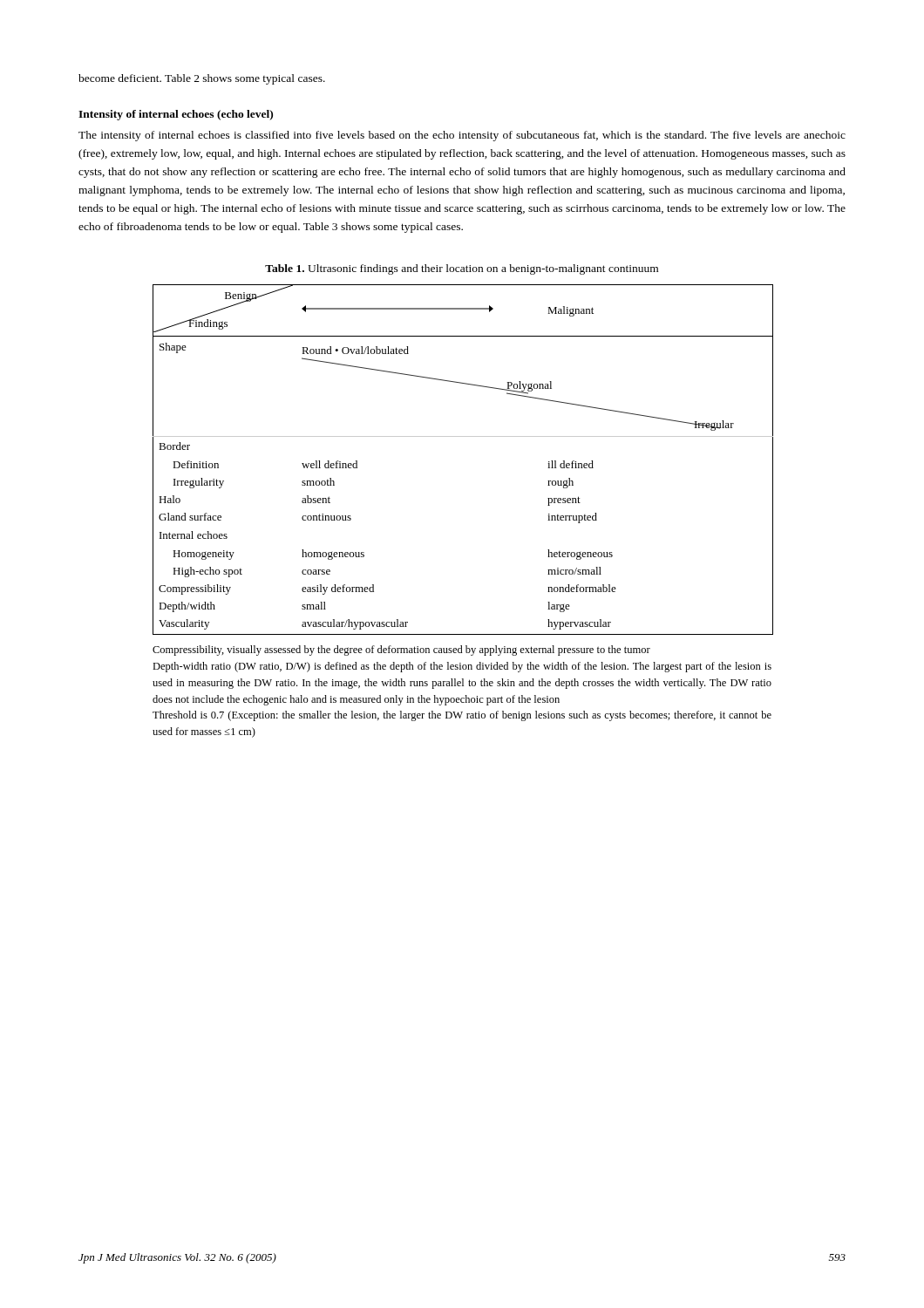Where is the passage that starts "The intensity of internal echoes is classified"?
The height and width of the screenshot is (1308, 924).
tap(462, 180)
